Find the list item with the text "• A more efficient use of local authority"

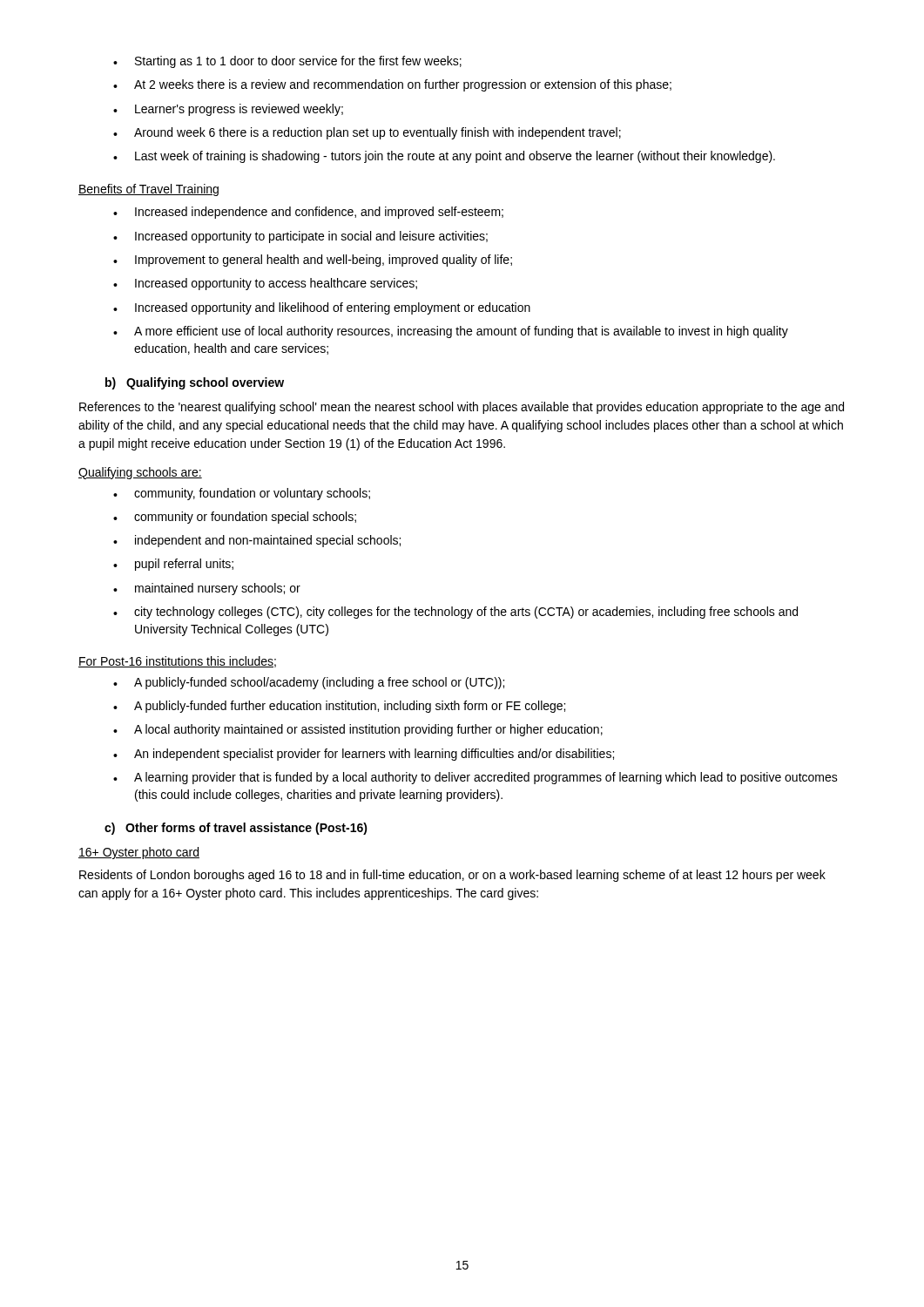pos(479,340)
